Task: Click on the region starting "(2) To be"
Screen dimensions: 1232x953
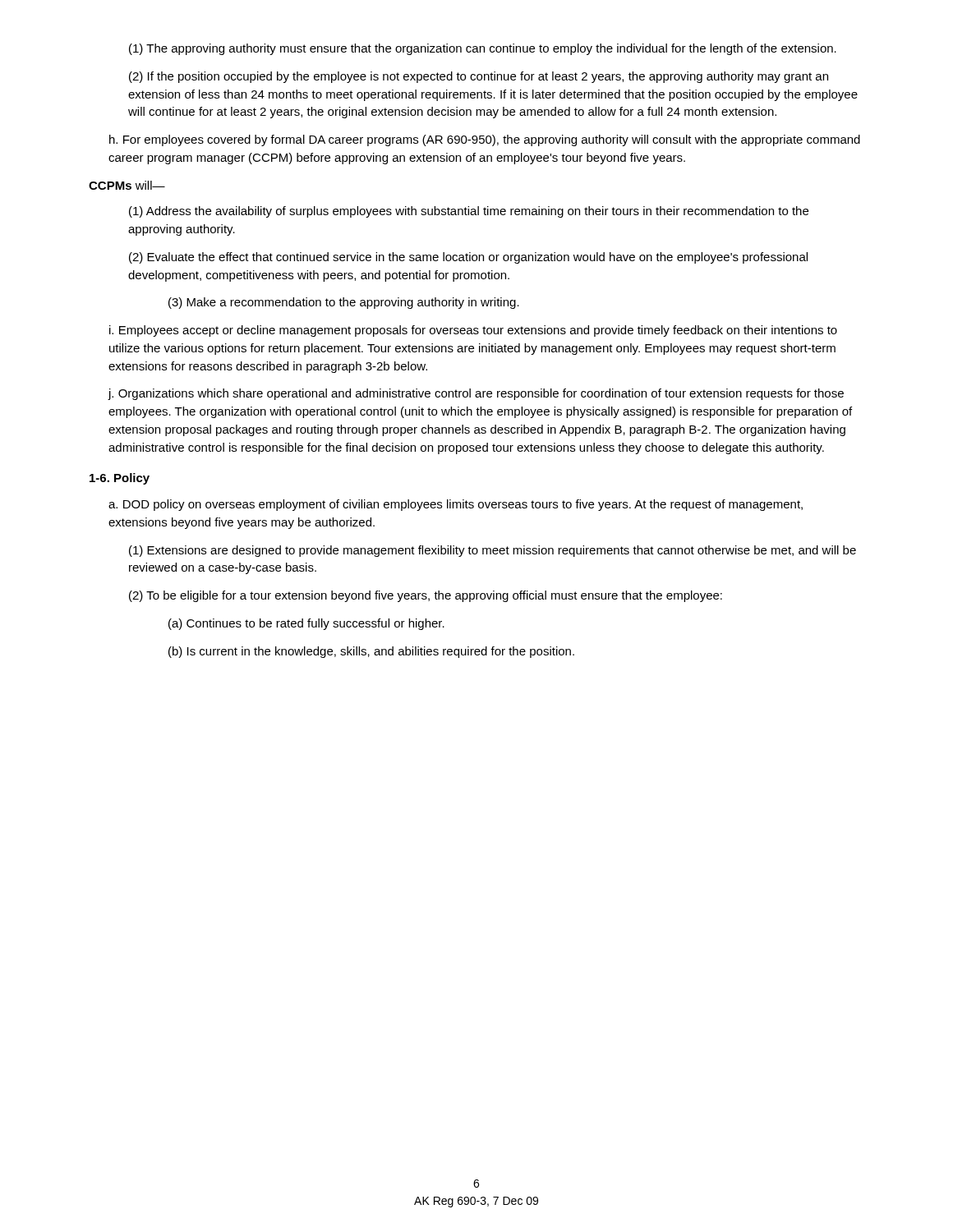Action: 496,595
